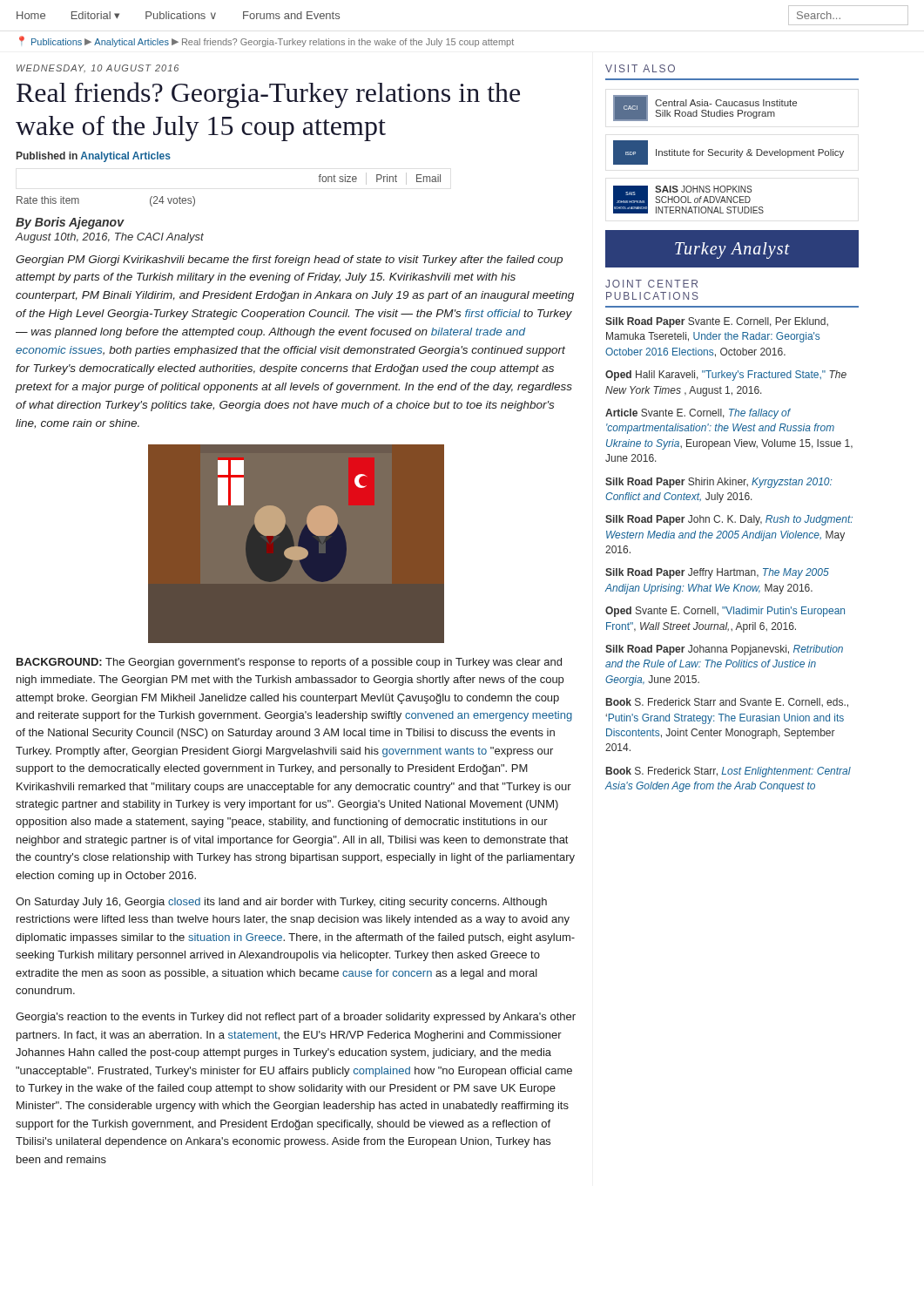Click where it says "font size Print Email"
This screenshot has height=1307, width=924.
(380, 178)
